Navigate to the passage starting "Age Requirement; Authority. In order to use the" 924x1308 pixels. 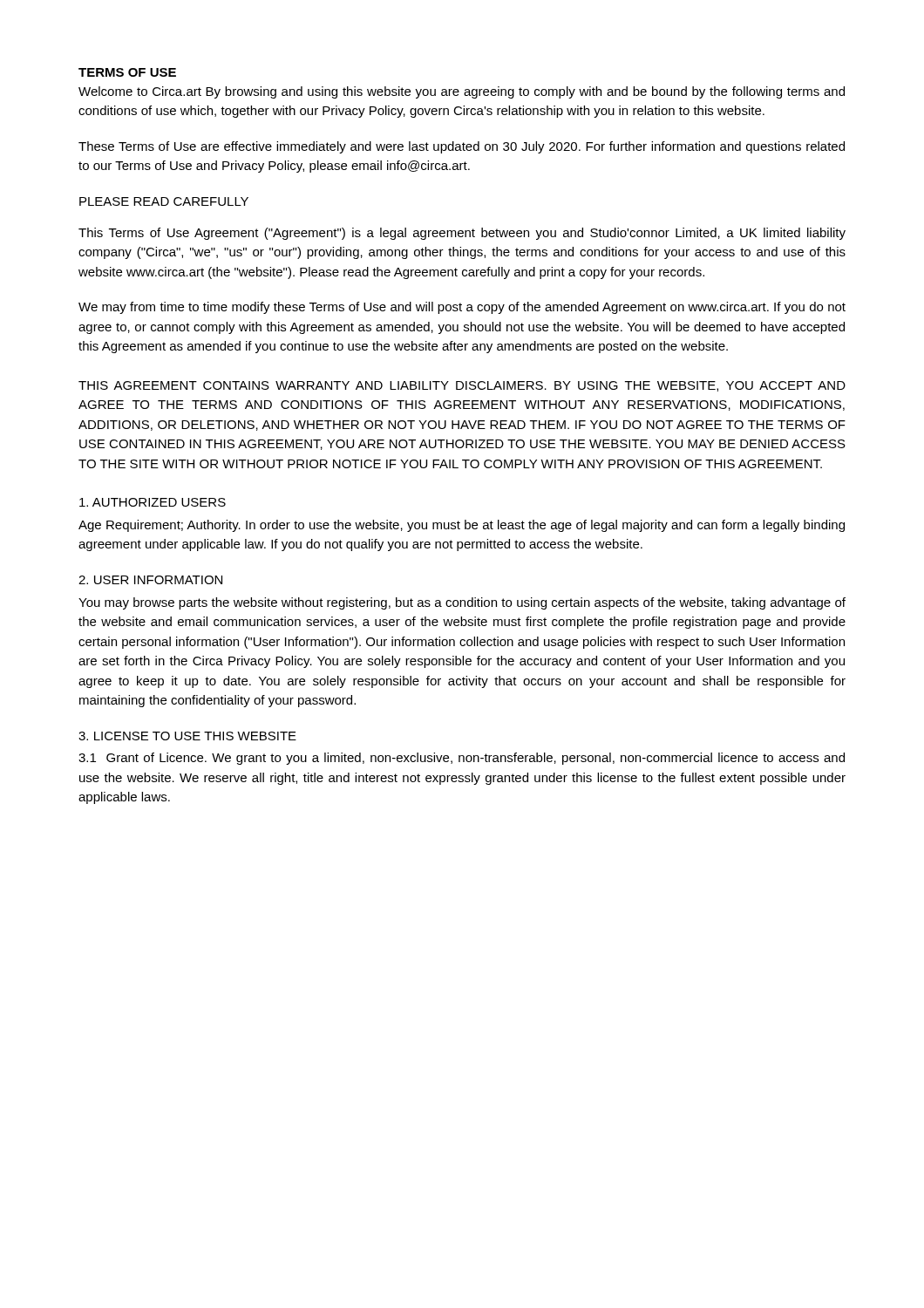click(462, 534)
